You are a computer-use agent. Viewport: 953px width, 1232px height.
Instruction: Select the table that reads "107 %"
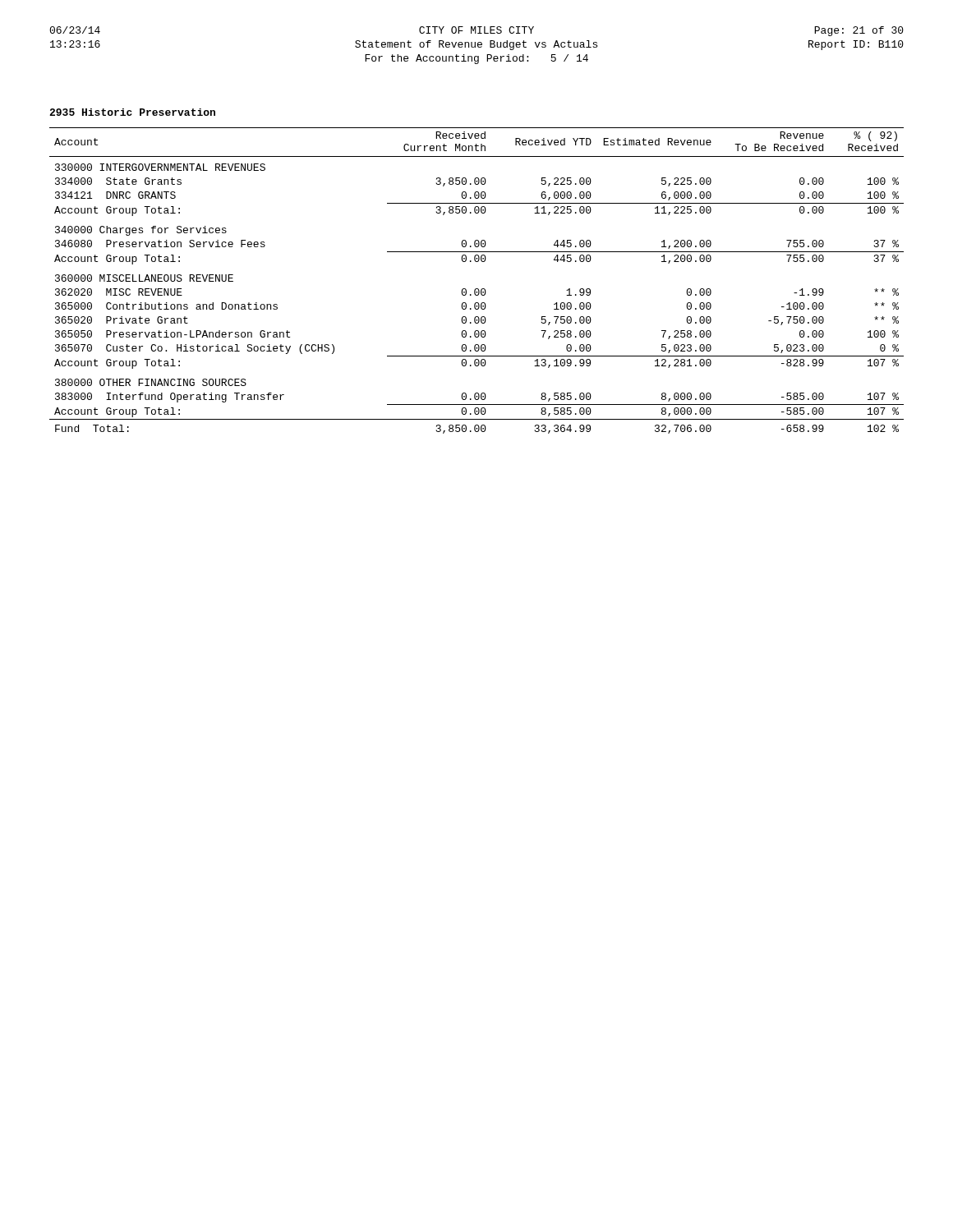[x=476, y=283]
